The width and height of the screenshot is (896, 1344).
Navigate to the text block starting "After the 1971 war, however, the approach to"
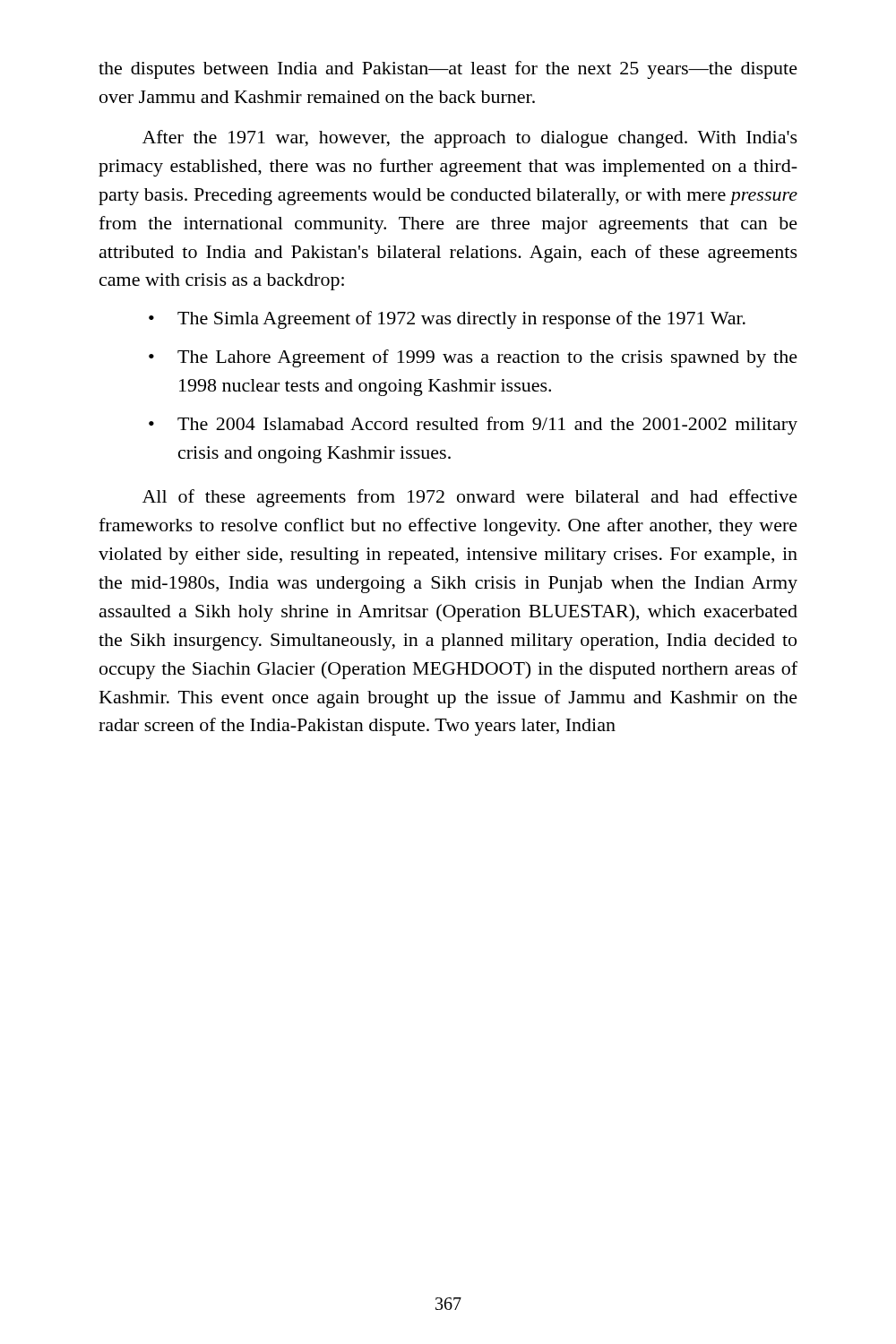click(x=448, y=208)
